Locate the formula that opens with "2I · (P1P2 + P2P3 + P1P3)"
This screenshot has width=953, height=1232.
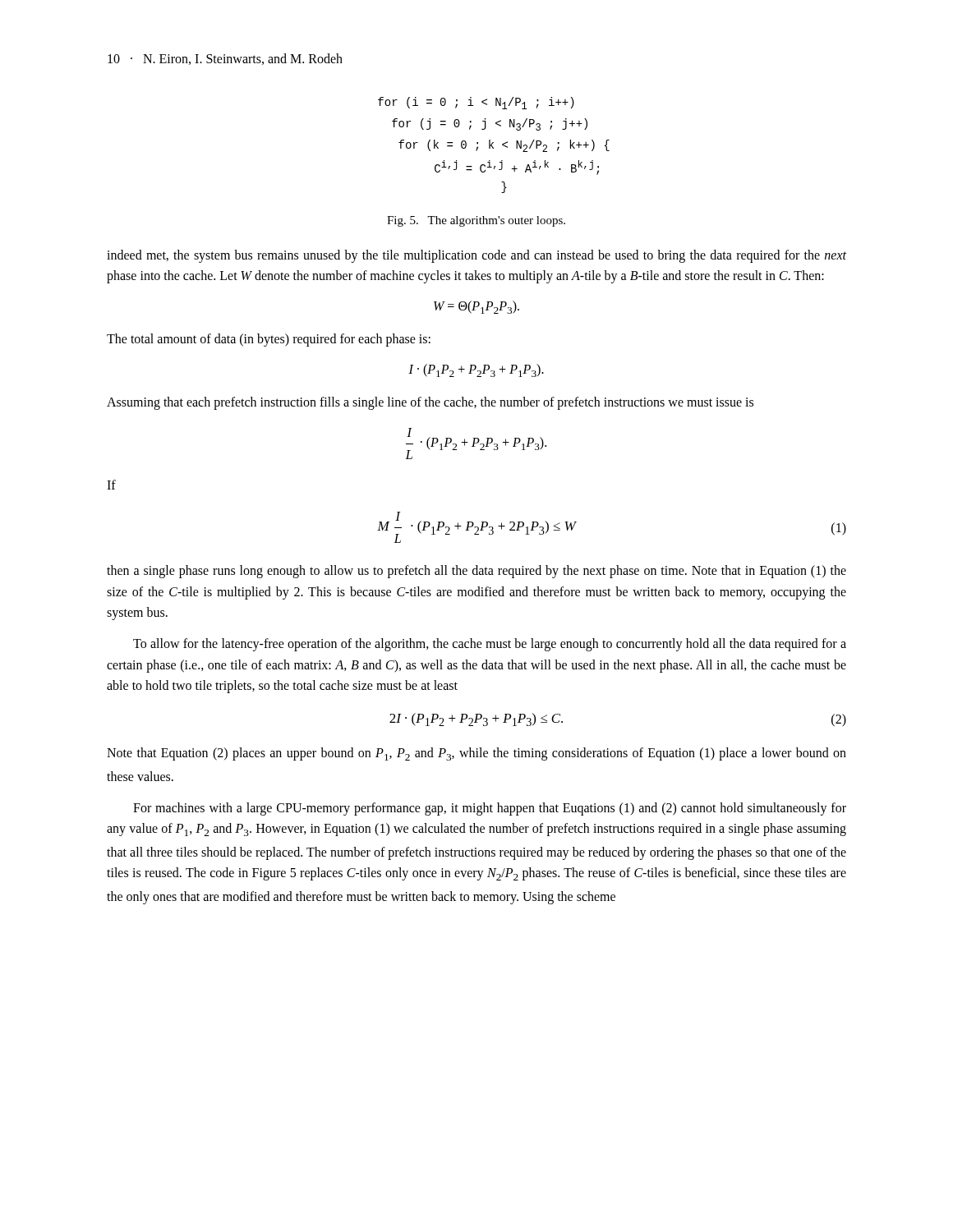(478, 719)
